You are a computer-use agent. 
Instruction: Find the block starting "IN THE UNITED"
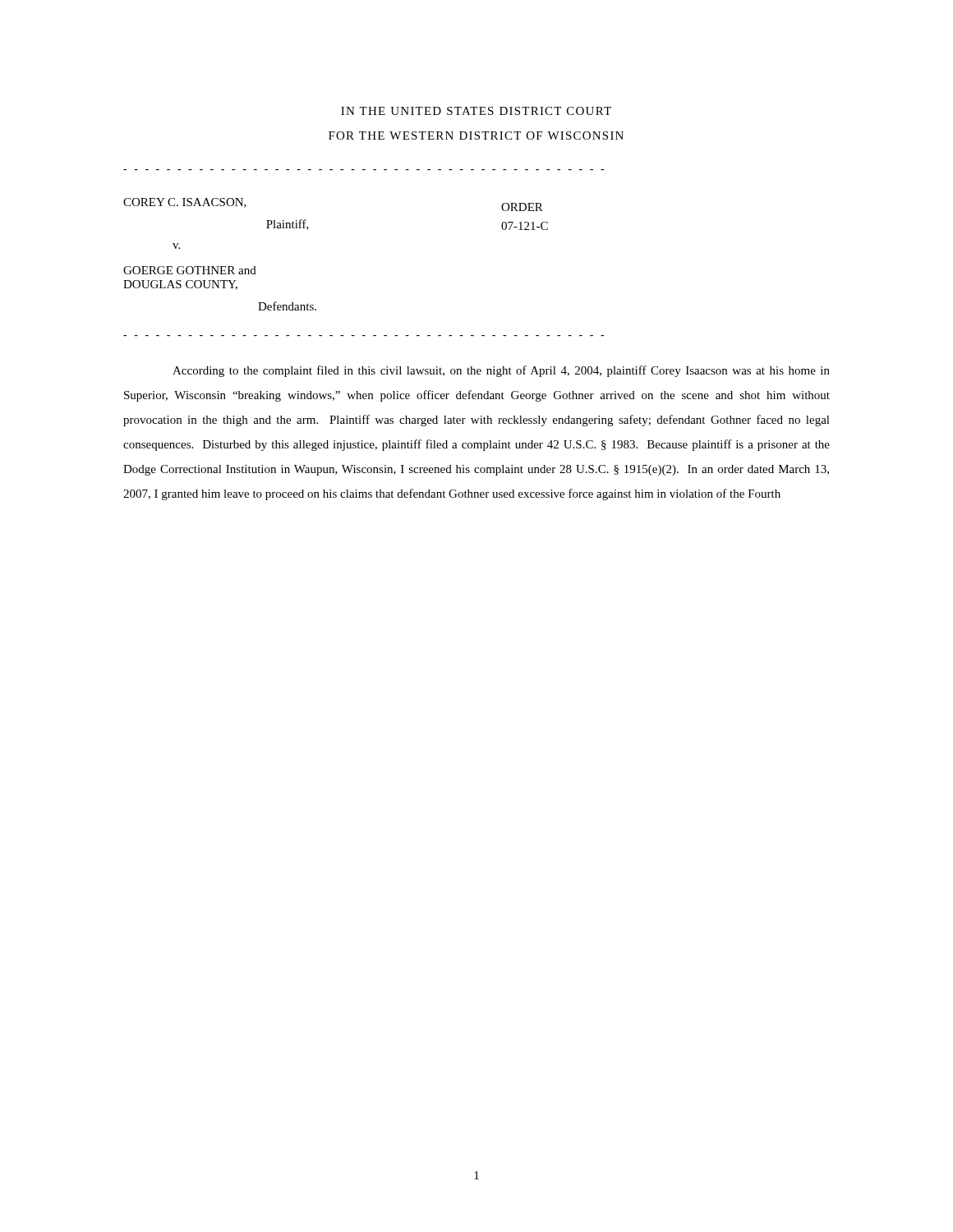click(x=476, y=123)
